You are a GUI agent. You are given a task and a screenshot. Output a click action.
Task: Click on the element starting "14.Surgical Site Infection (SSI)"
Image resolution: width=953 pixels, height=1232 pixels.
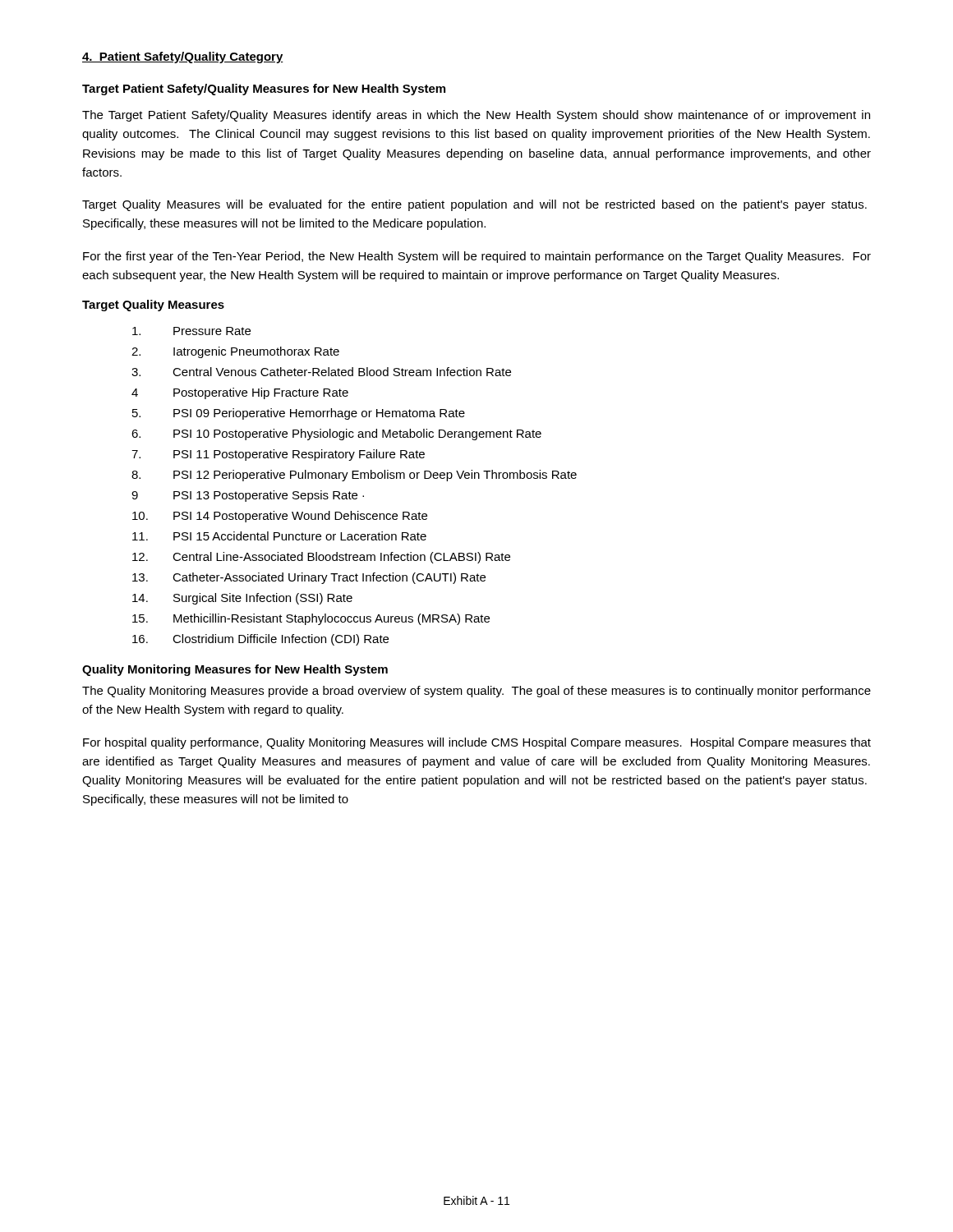(242, 599)
